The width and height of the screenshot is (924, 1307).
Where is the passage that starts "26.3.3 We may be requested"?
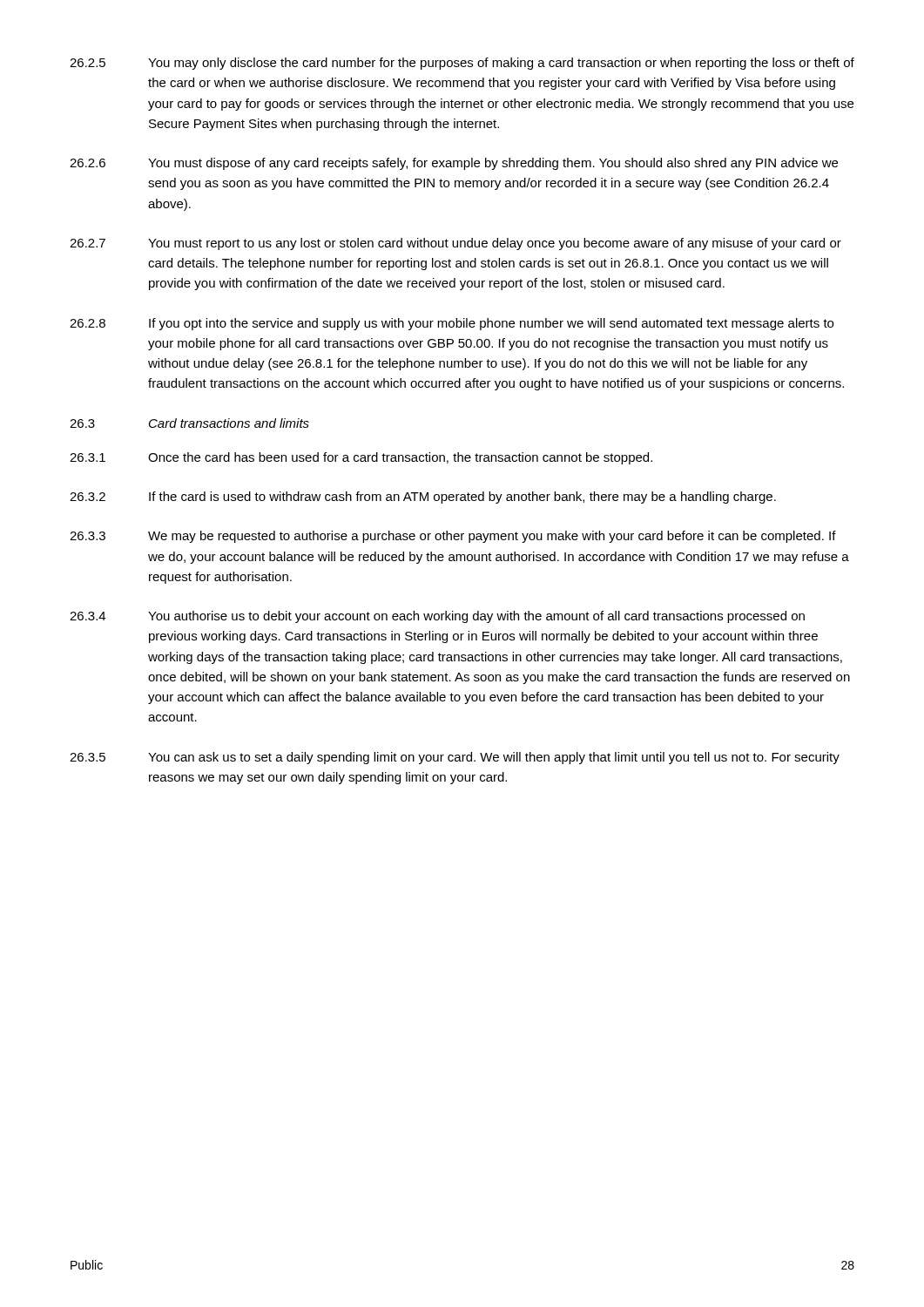pos(462,556)
